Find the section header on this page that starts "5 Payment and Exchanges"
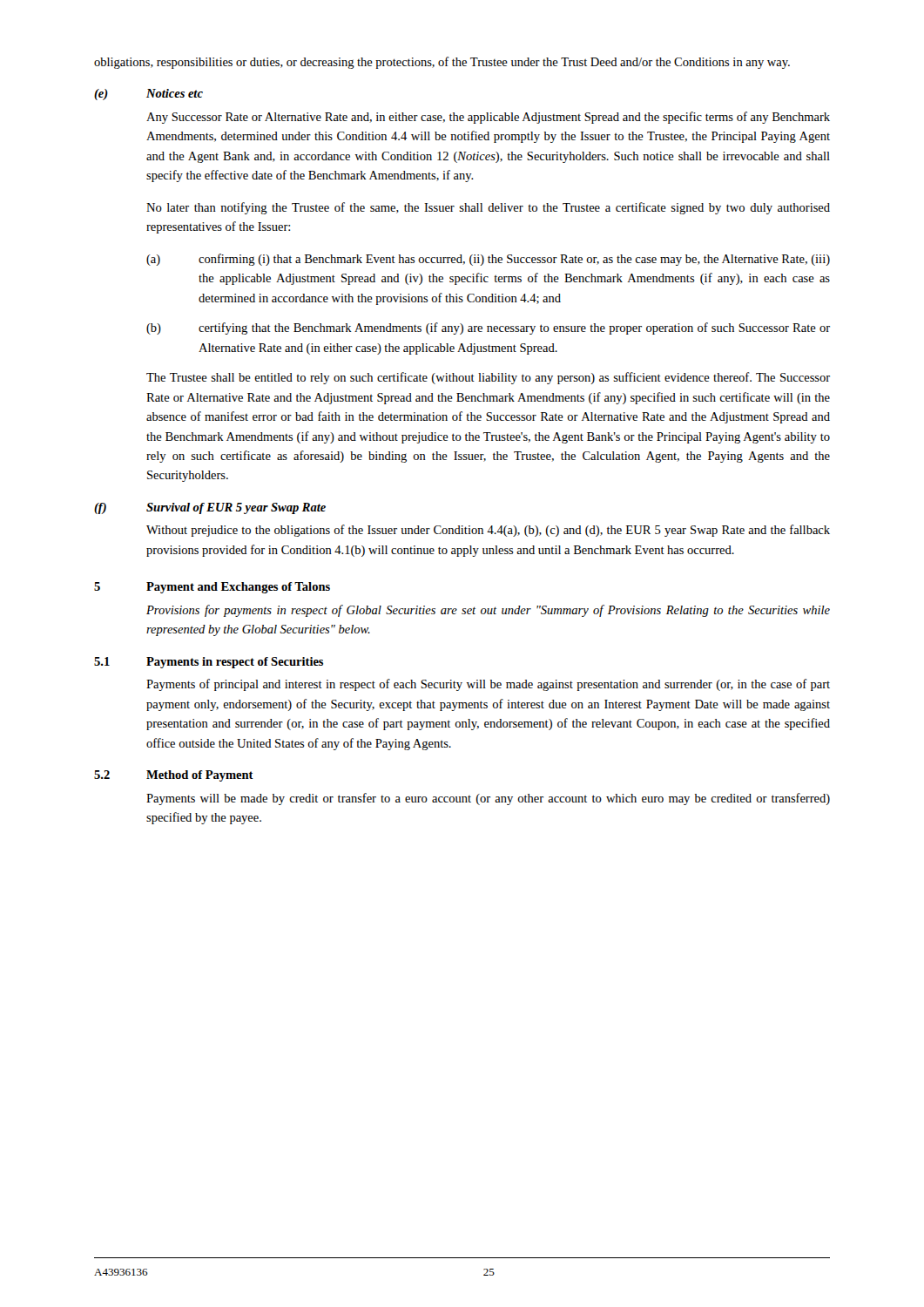924x1307 pixels. click(212, 587)
